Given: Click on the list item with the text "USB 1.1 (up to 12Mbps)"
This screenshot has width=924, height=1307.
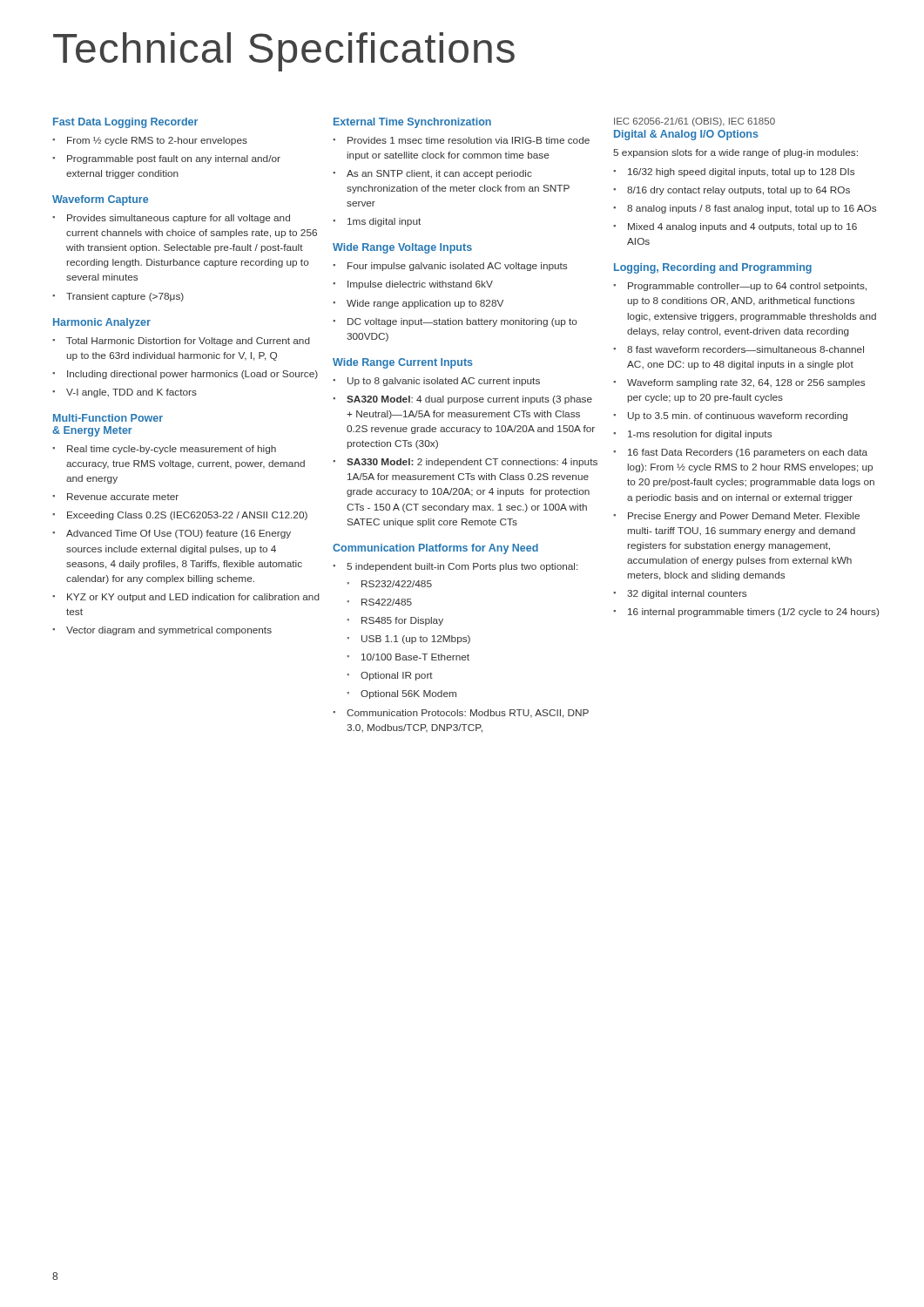Looking at the screenshot, I should [416, 639].
